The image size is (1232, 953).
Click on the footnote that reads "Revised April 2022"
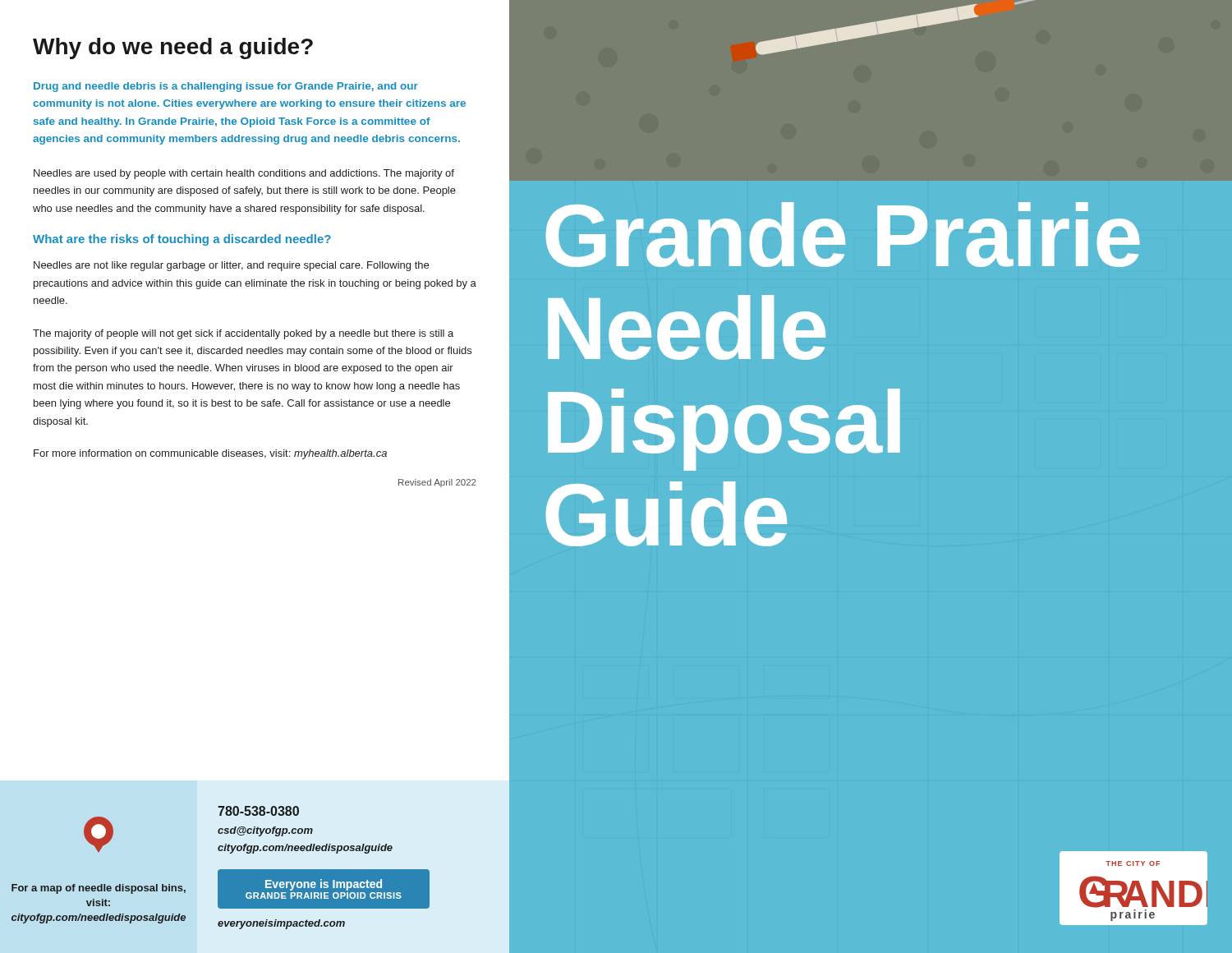tap(437, 483)
